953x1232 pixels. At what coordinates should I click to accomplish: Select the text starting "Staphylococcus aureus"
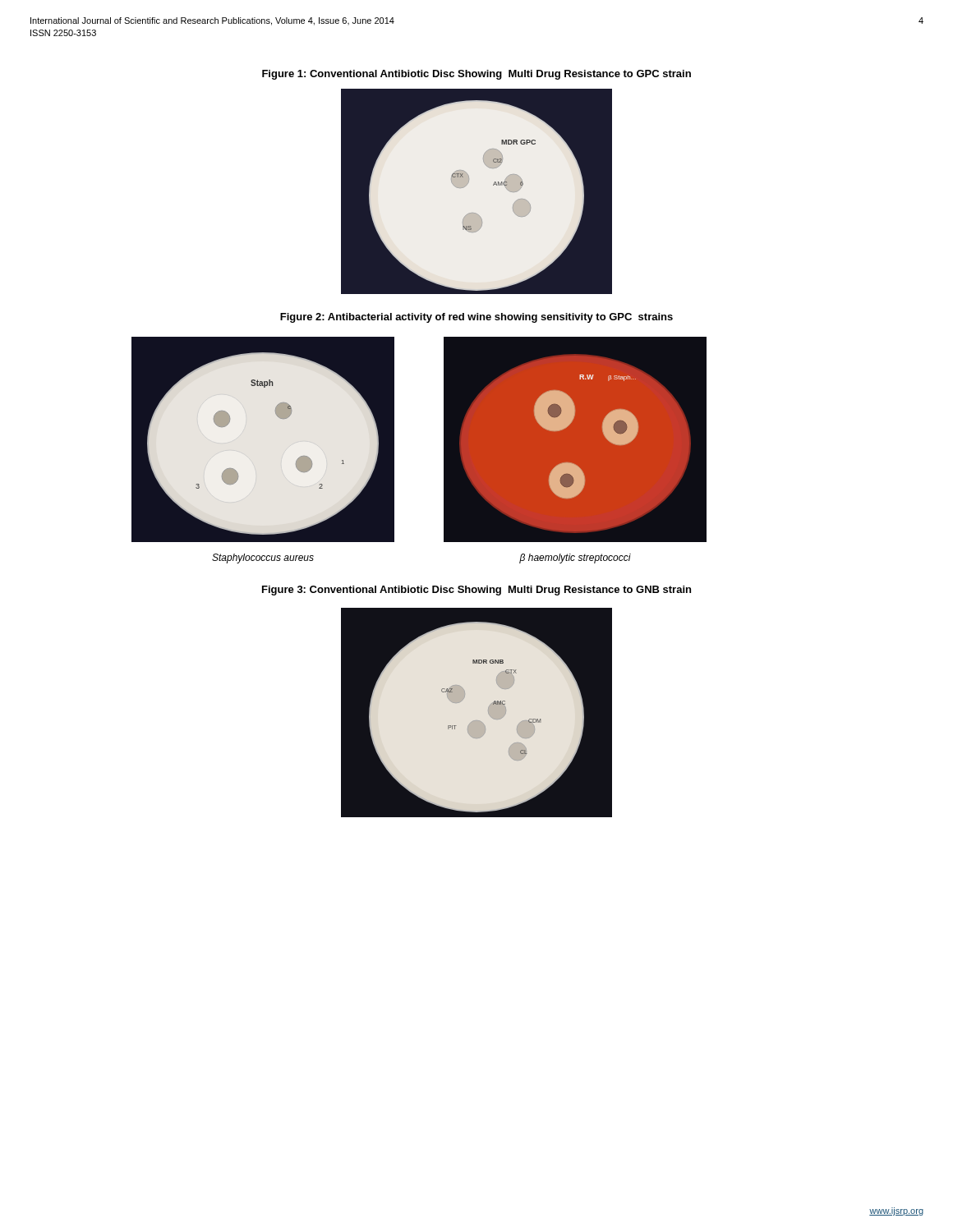[263, 558]
